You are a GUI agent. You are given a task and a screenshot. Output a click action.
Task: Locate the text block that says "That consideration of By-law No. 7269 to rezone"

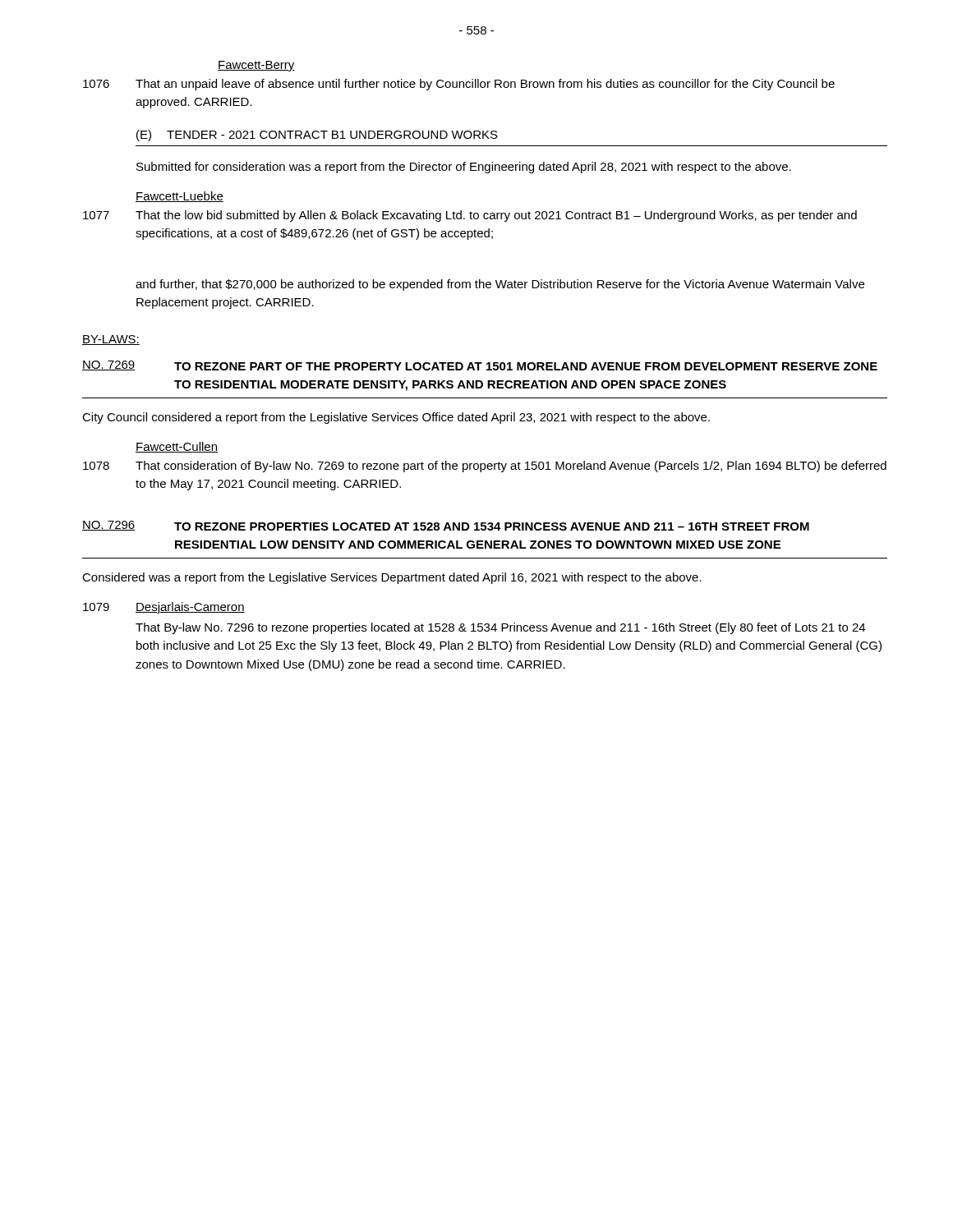click(x=511, y=474)
